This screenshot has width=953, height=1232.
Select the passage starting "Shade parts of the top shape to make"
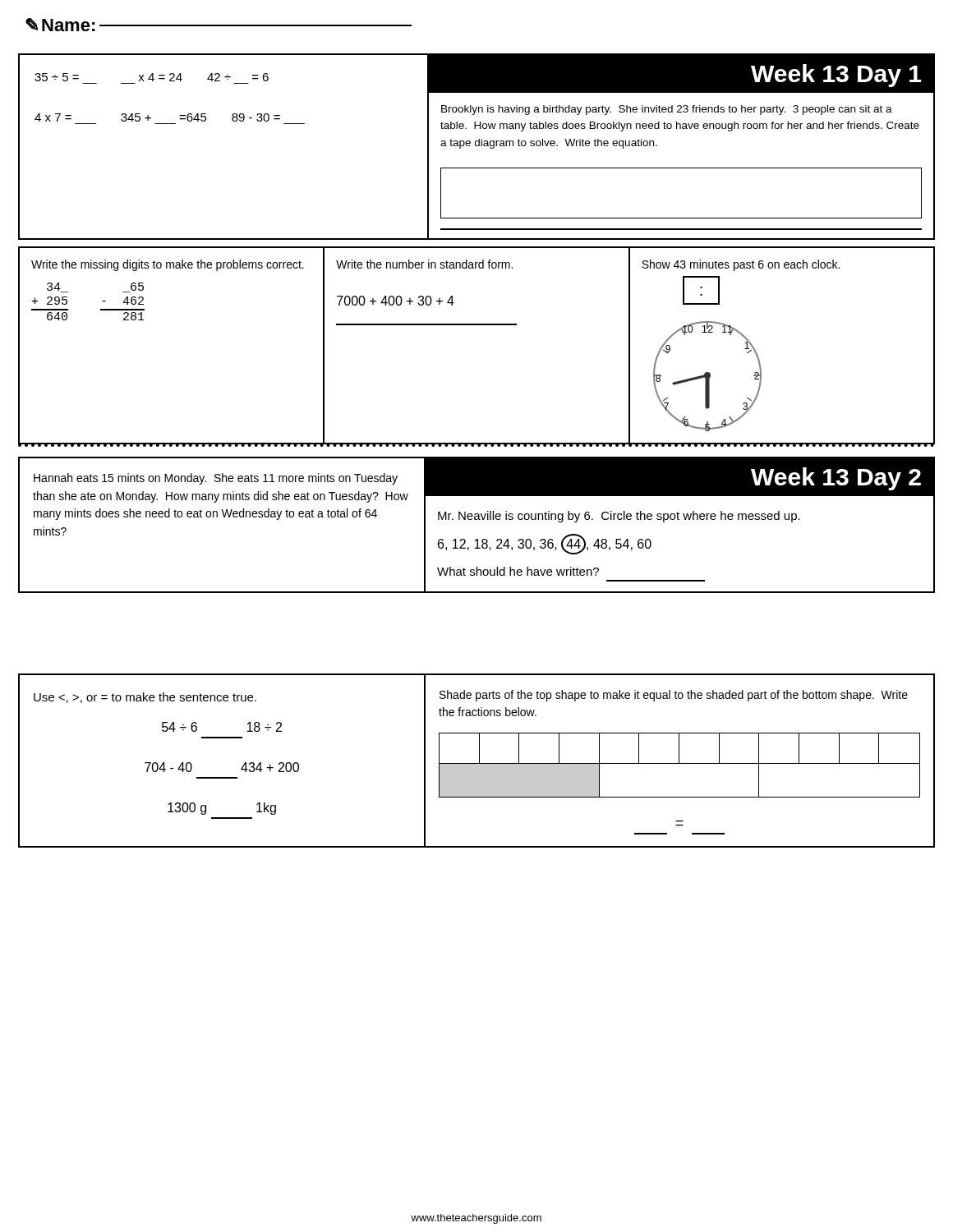pyautogui.click(x=679, y=761)
